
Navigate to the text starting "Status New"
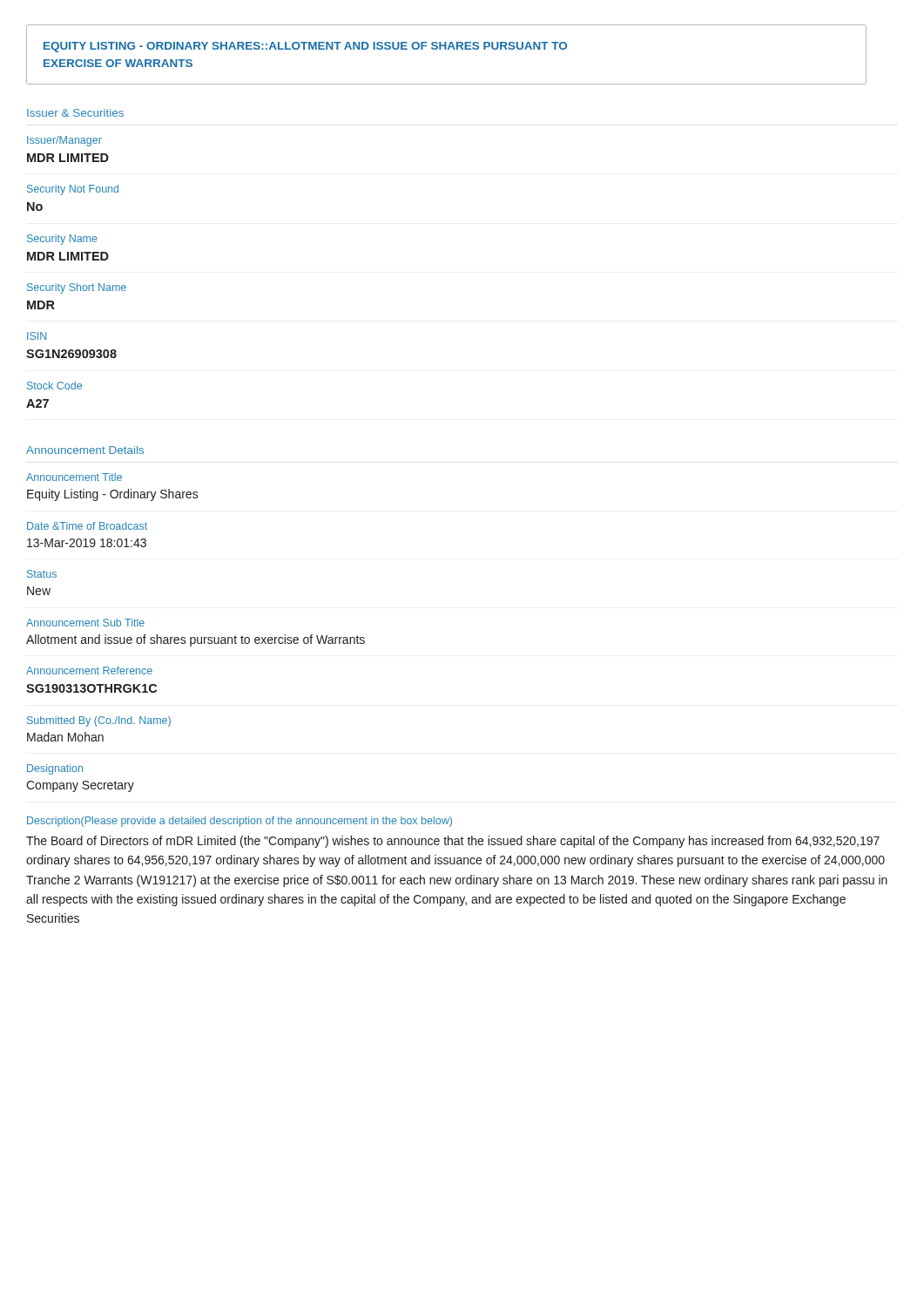coord(42,574)
